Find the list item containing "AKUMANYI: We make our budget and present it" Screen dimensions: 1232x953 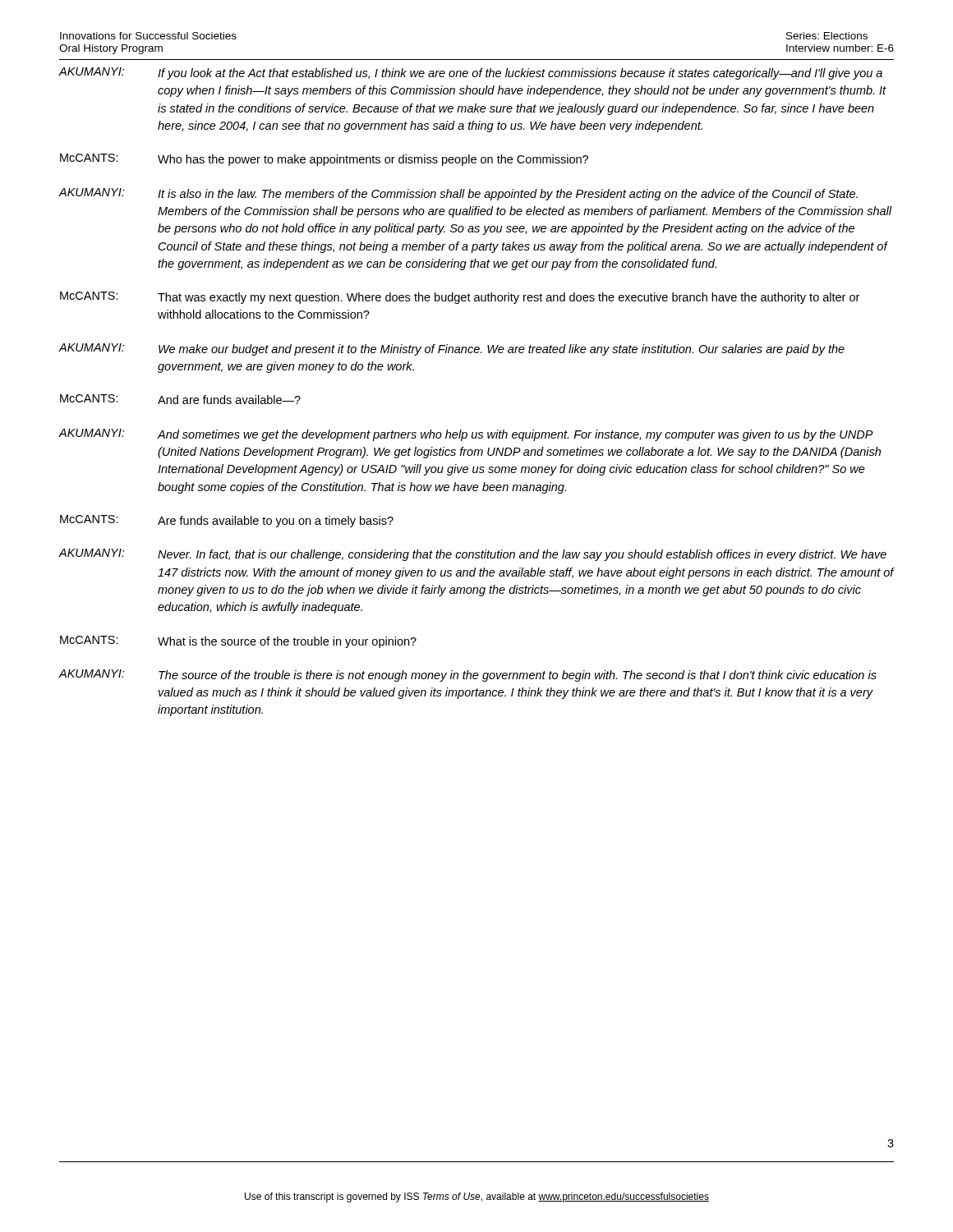point(476,358)
